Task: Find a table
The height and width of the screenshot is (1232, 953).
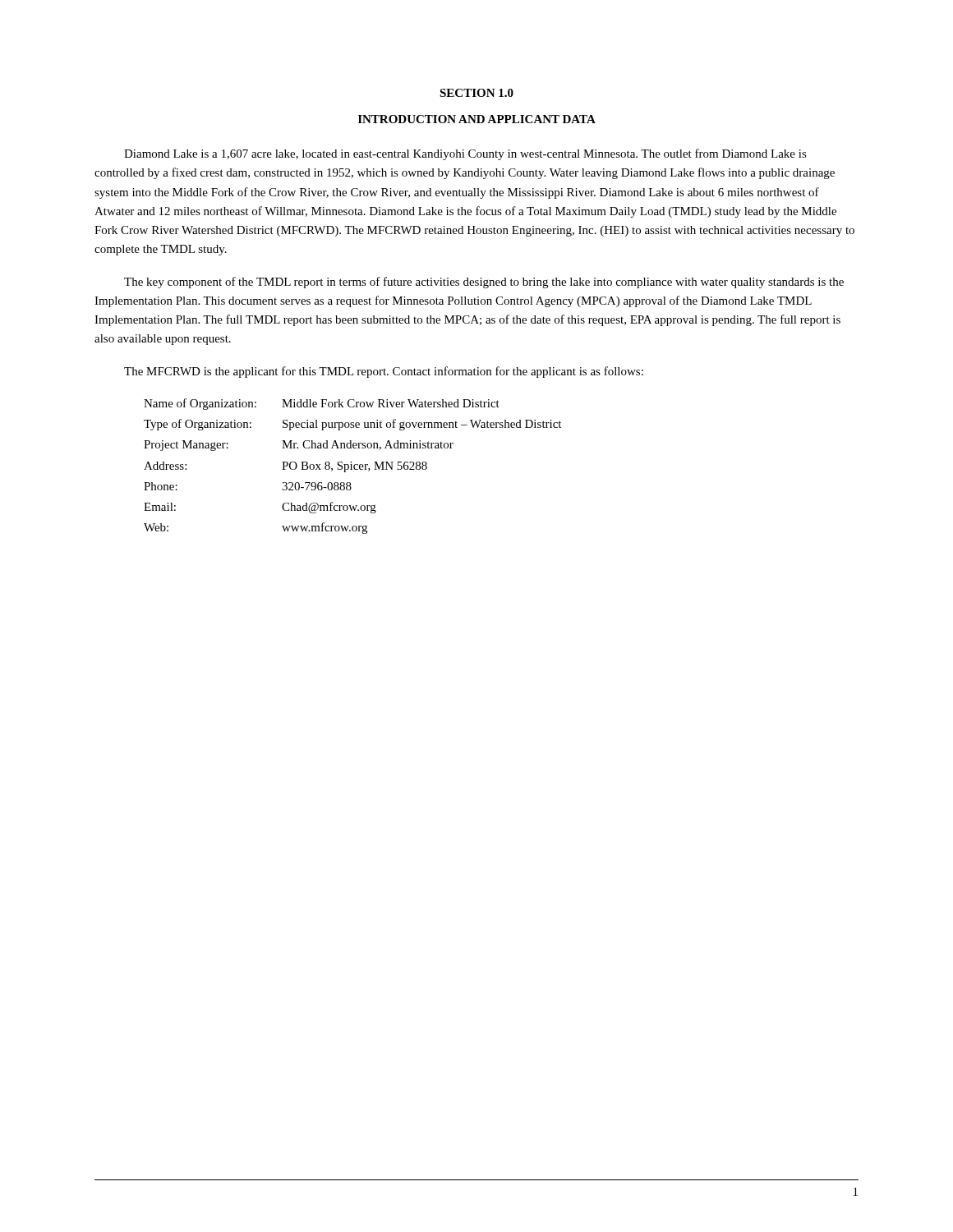Action: pyautogui.click(x=476, y=467)
